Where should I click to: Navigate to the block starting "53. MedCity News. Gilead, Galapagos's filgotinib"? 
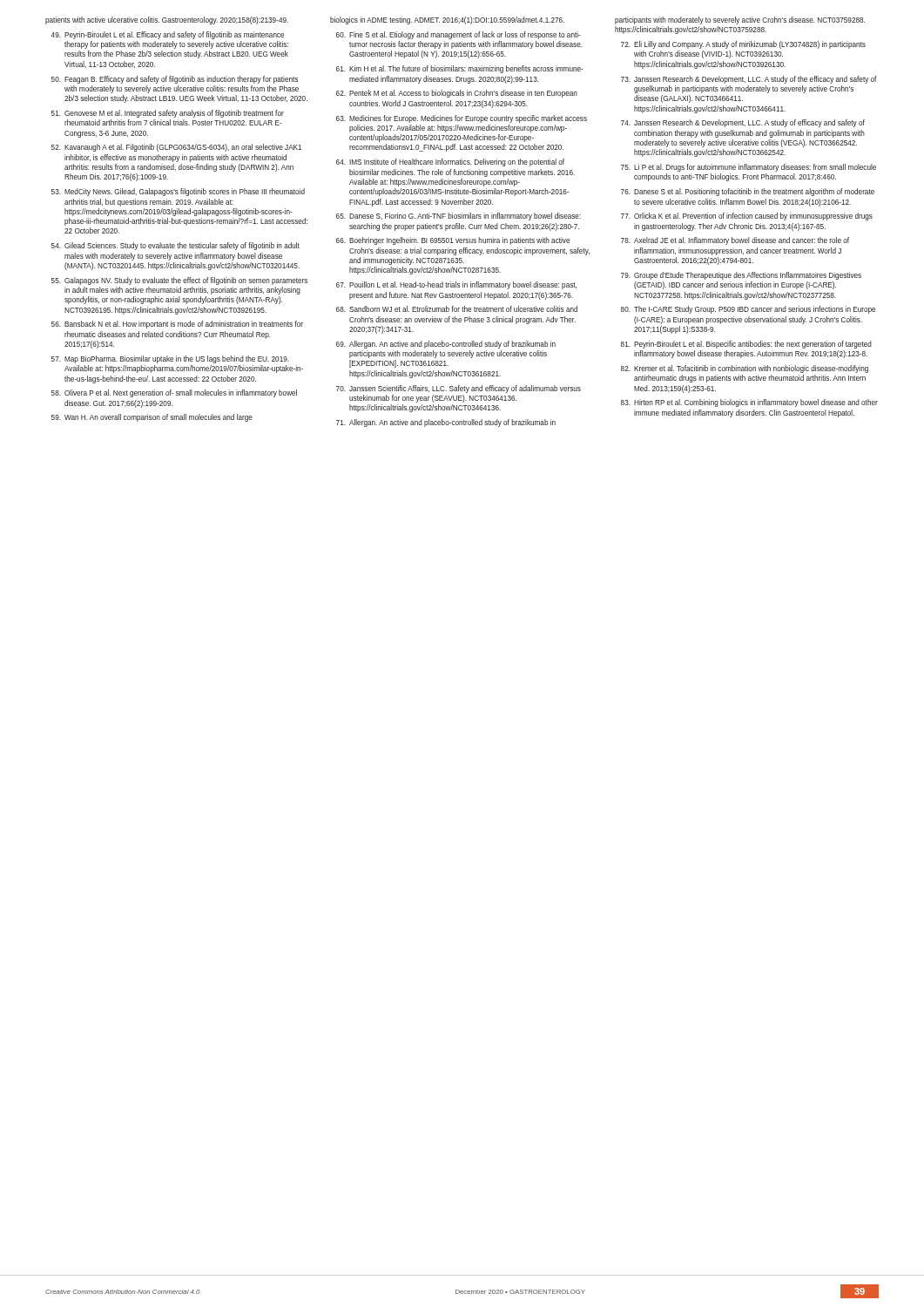177,212
